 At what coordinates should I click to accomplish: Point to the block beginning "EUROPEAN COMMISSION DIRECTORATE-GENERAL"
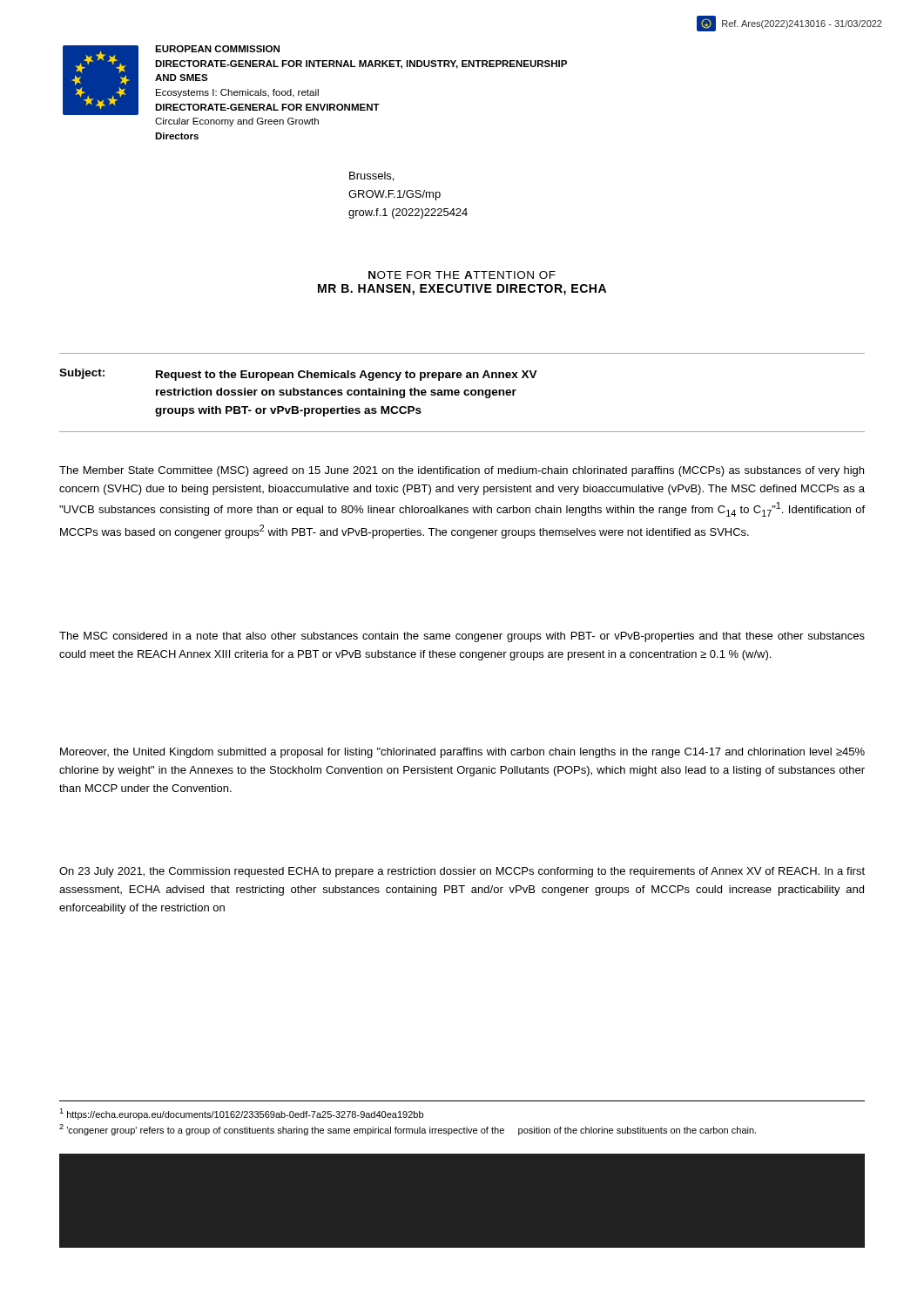pyautogui.click(x=373, y=93)
